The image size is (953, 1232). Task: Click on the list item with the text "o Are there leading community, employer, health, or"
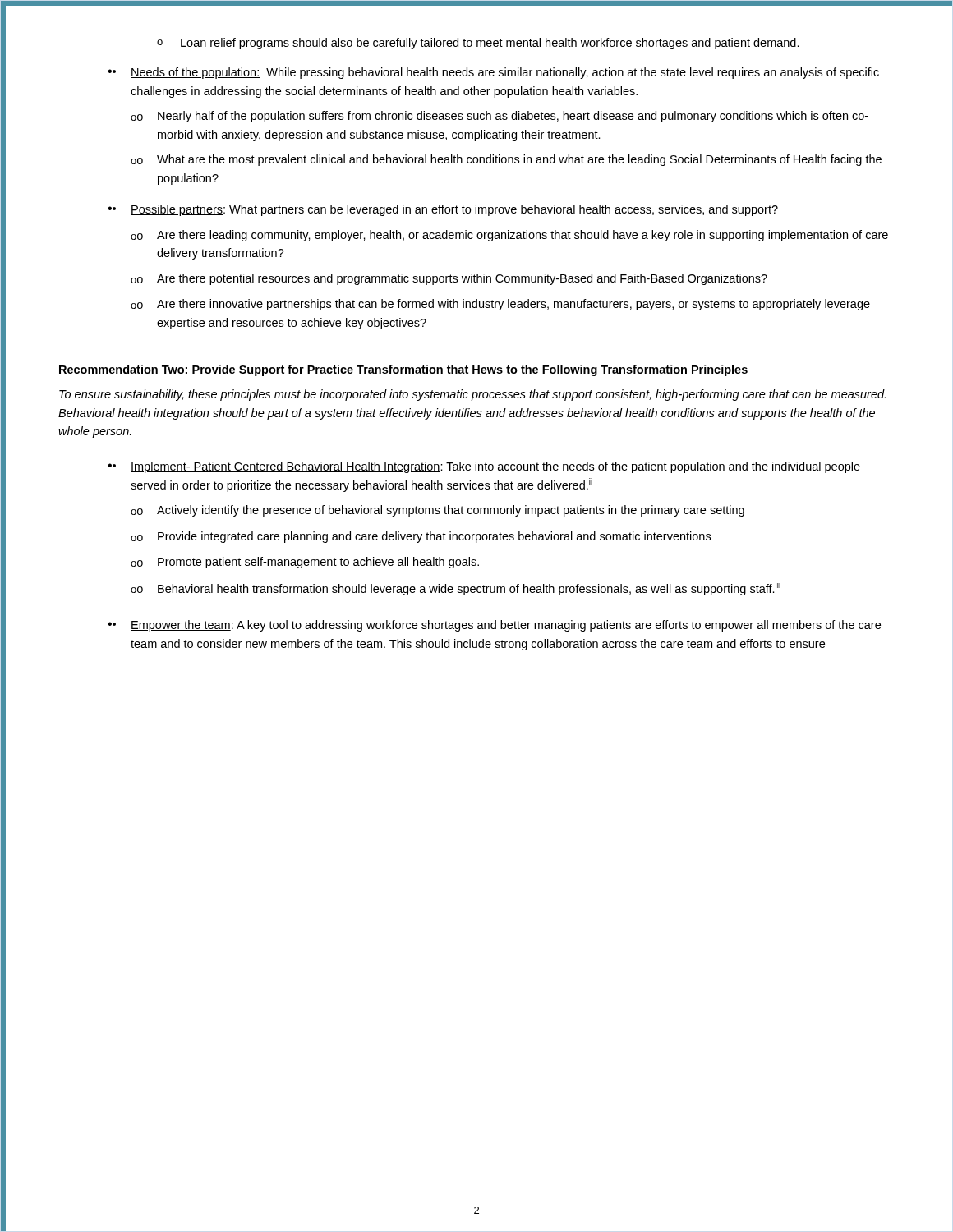[x=513, y=244]
